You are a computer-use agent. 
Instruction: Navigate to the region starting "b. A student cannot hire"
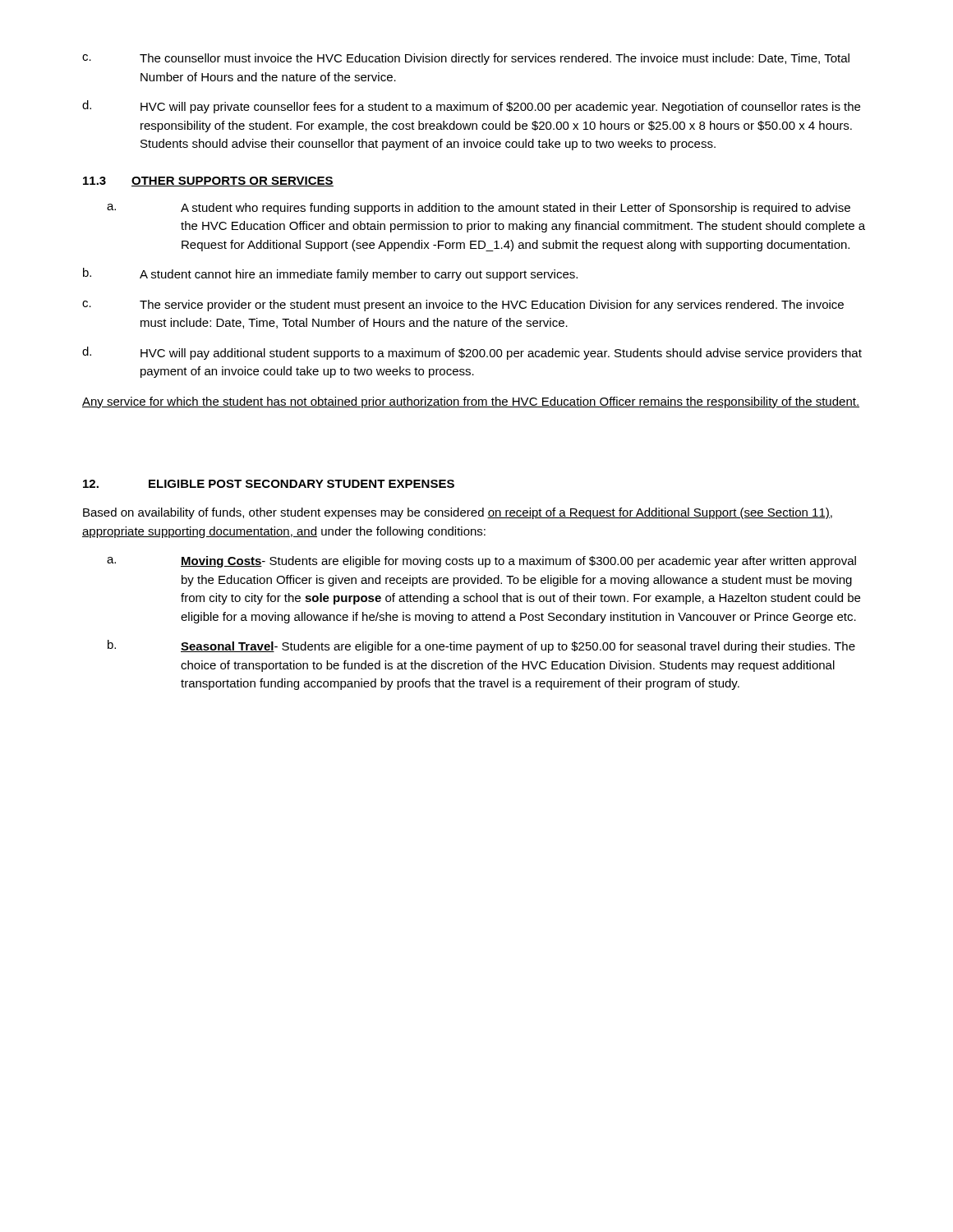476,274
